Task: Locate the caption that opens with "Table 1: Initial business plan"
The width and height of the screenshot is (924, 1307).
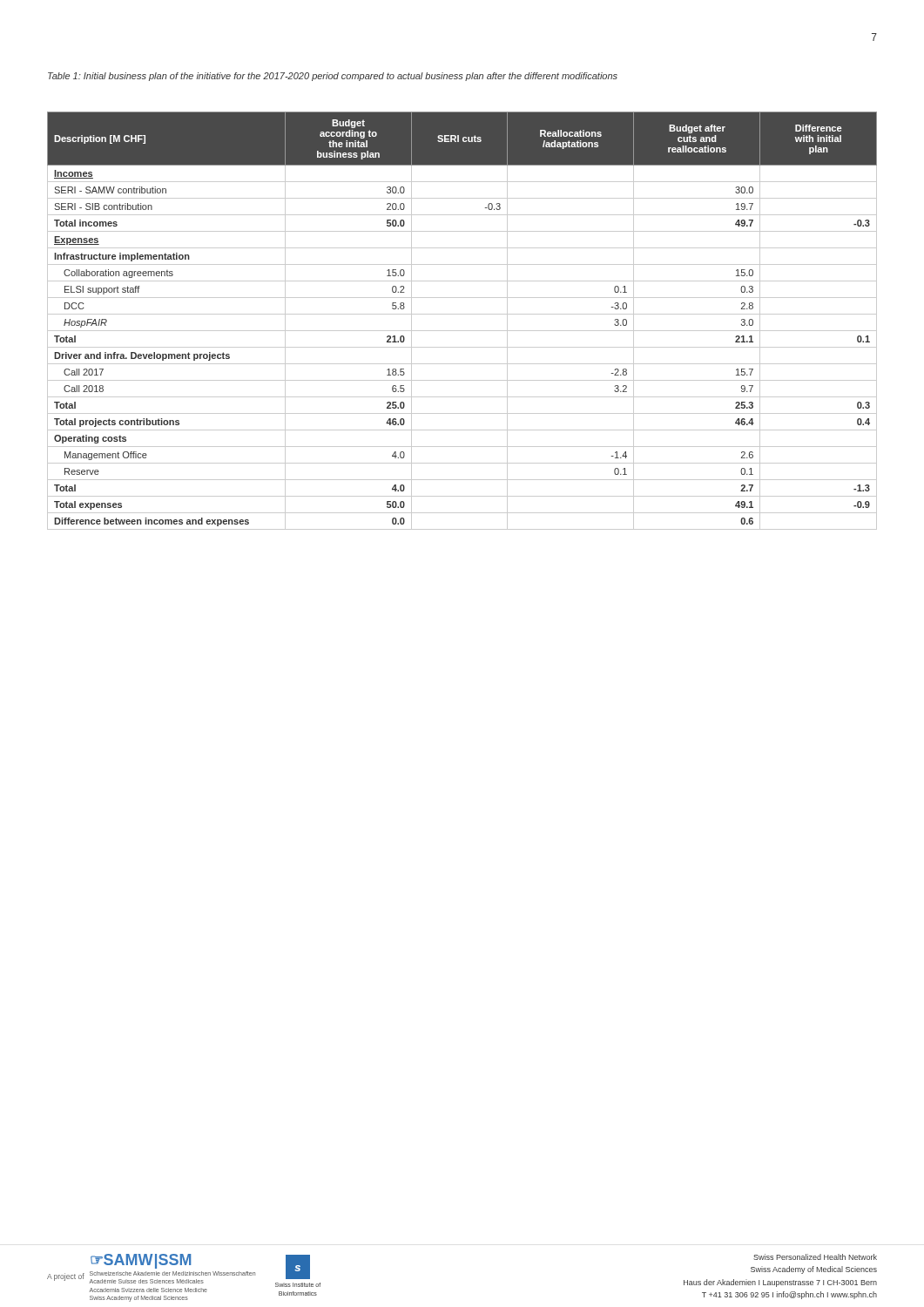Action: (332, 76)
